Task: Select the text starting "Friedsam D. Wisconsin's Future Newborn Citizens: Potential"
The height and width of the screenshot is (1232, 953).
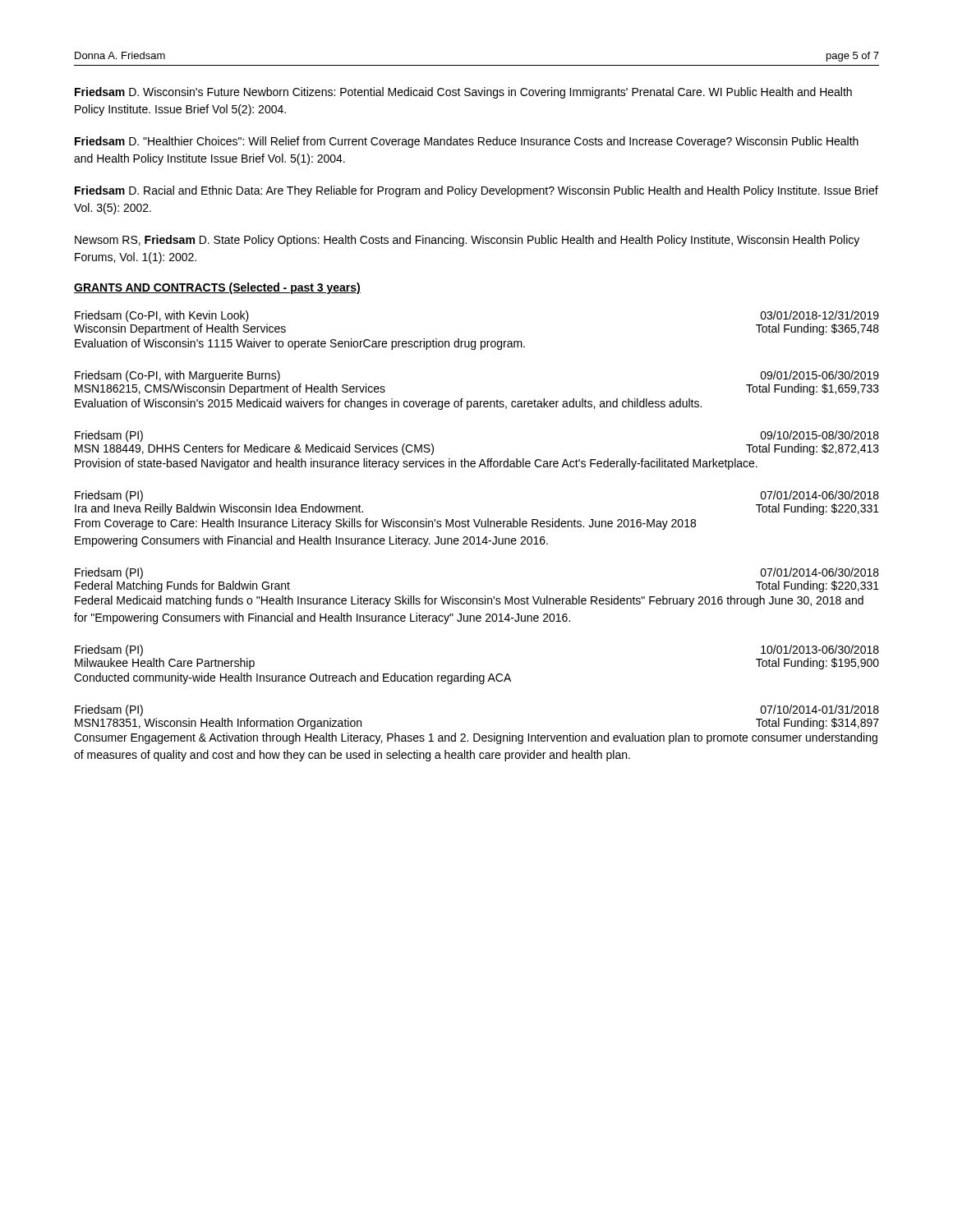Action: click(x=463, y=101)
